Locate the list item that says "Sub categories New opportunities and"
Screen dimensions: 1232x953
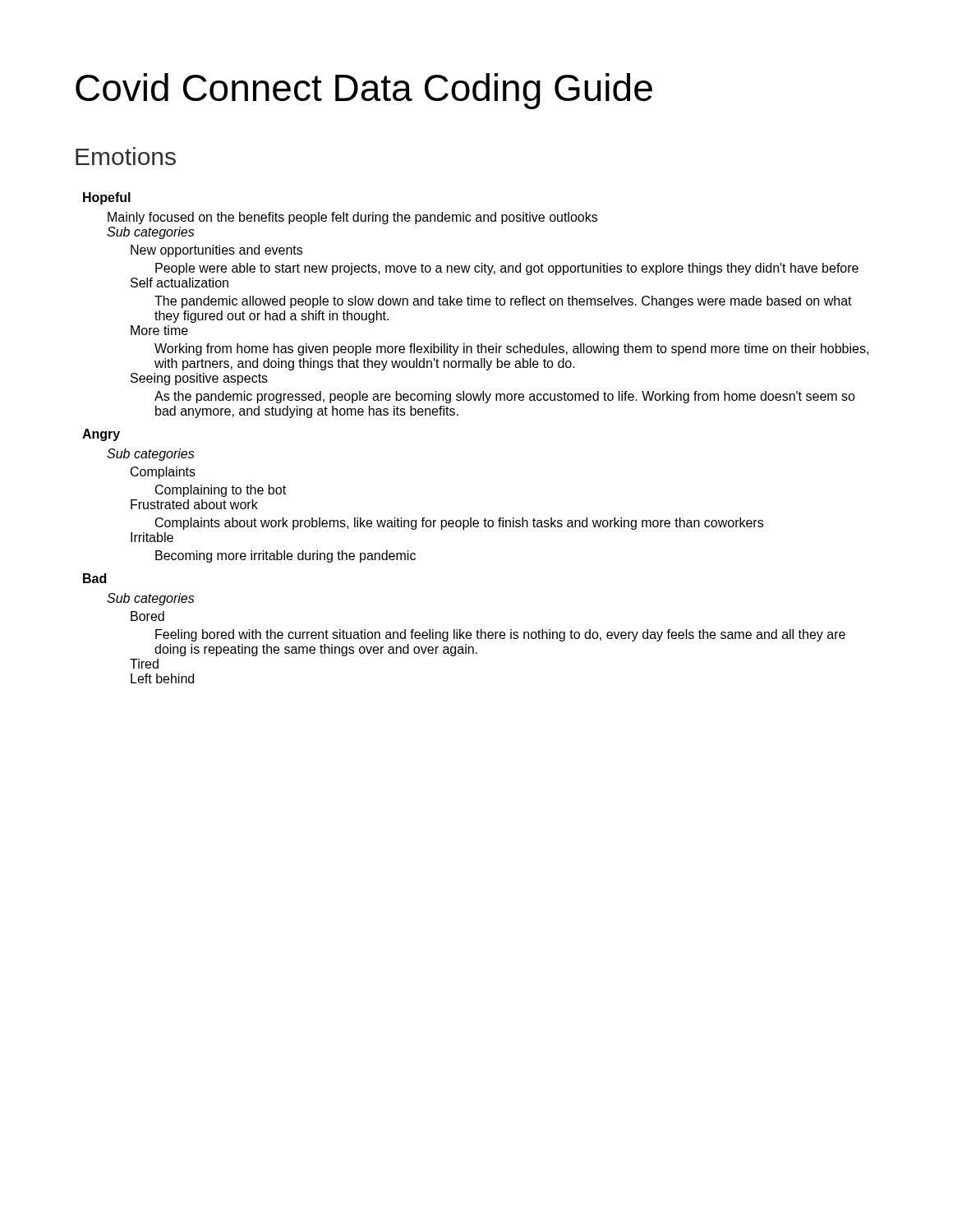(x=151, y=233)
